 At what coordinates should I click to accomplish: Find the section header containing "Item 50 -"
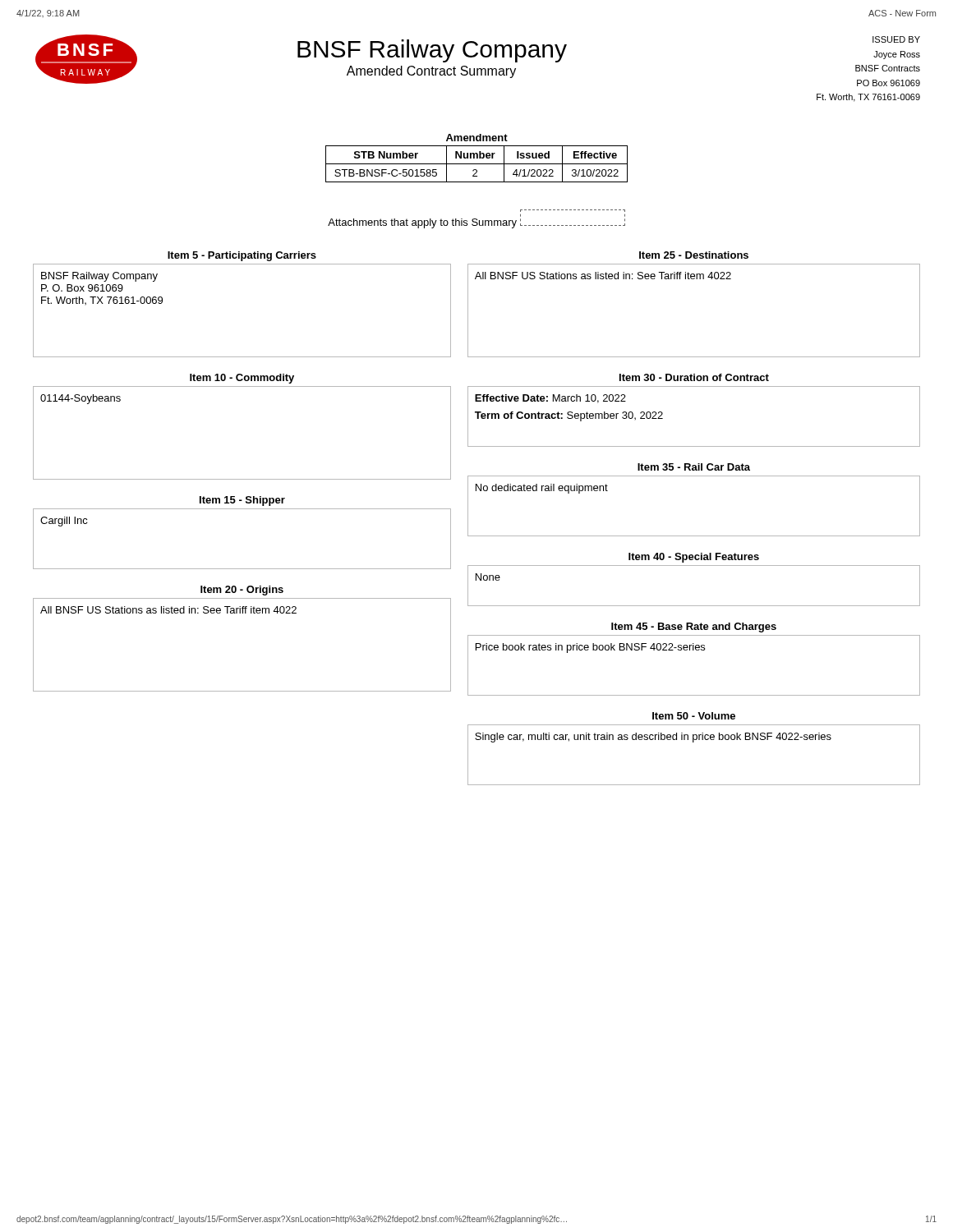pos(694,716)
